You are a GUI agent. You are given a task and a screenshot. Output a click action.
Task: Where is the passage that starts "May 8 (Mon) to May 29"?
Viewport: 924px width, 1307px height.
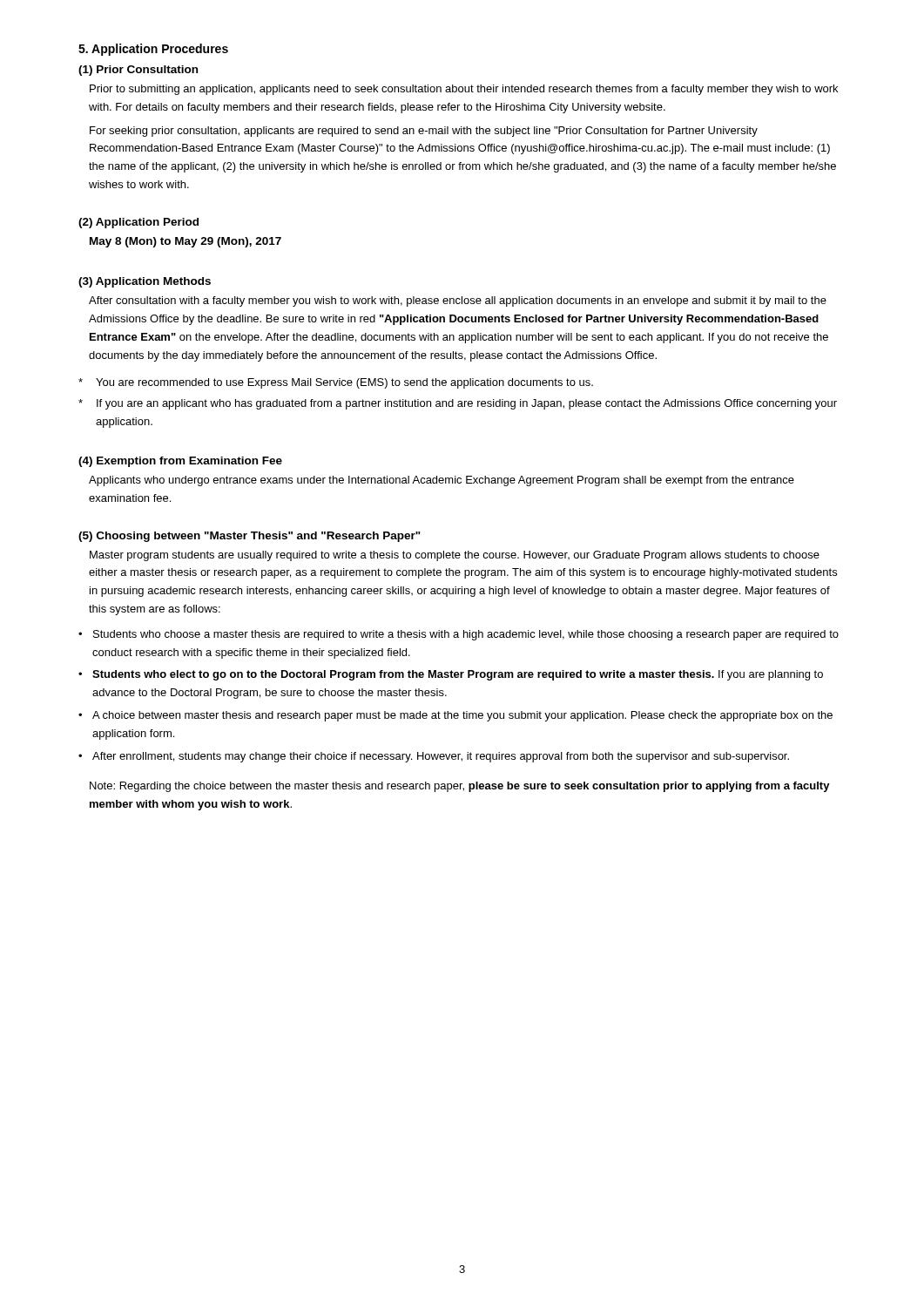(x=185, y=241)
